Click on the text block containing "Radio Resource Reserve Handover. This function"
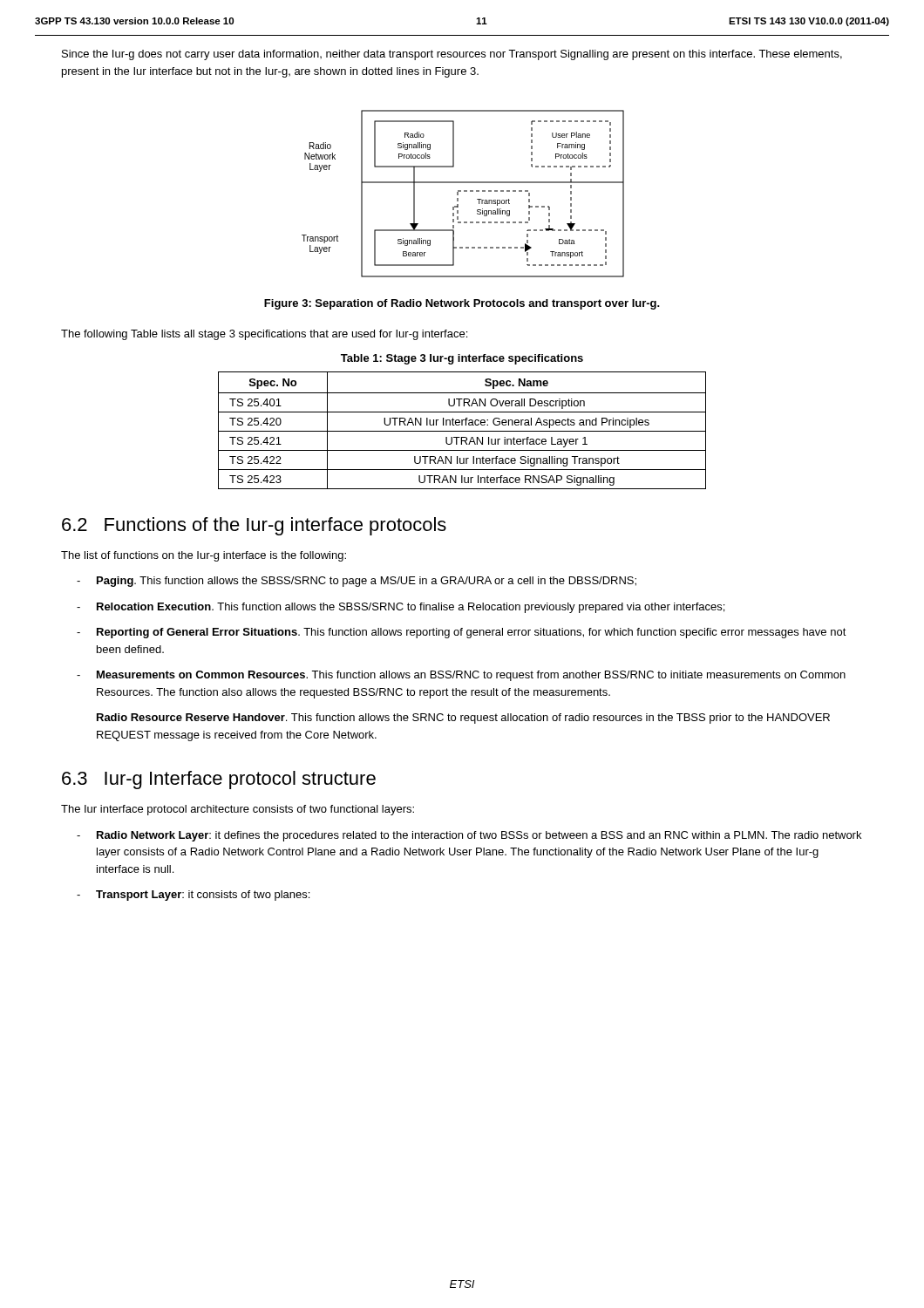Viewport: 924px width, 1308px height. [x=463, y=726]
